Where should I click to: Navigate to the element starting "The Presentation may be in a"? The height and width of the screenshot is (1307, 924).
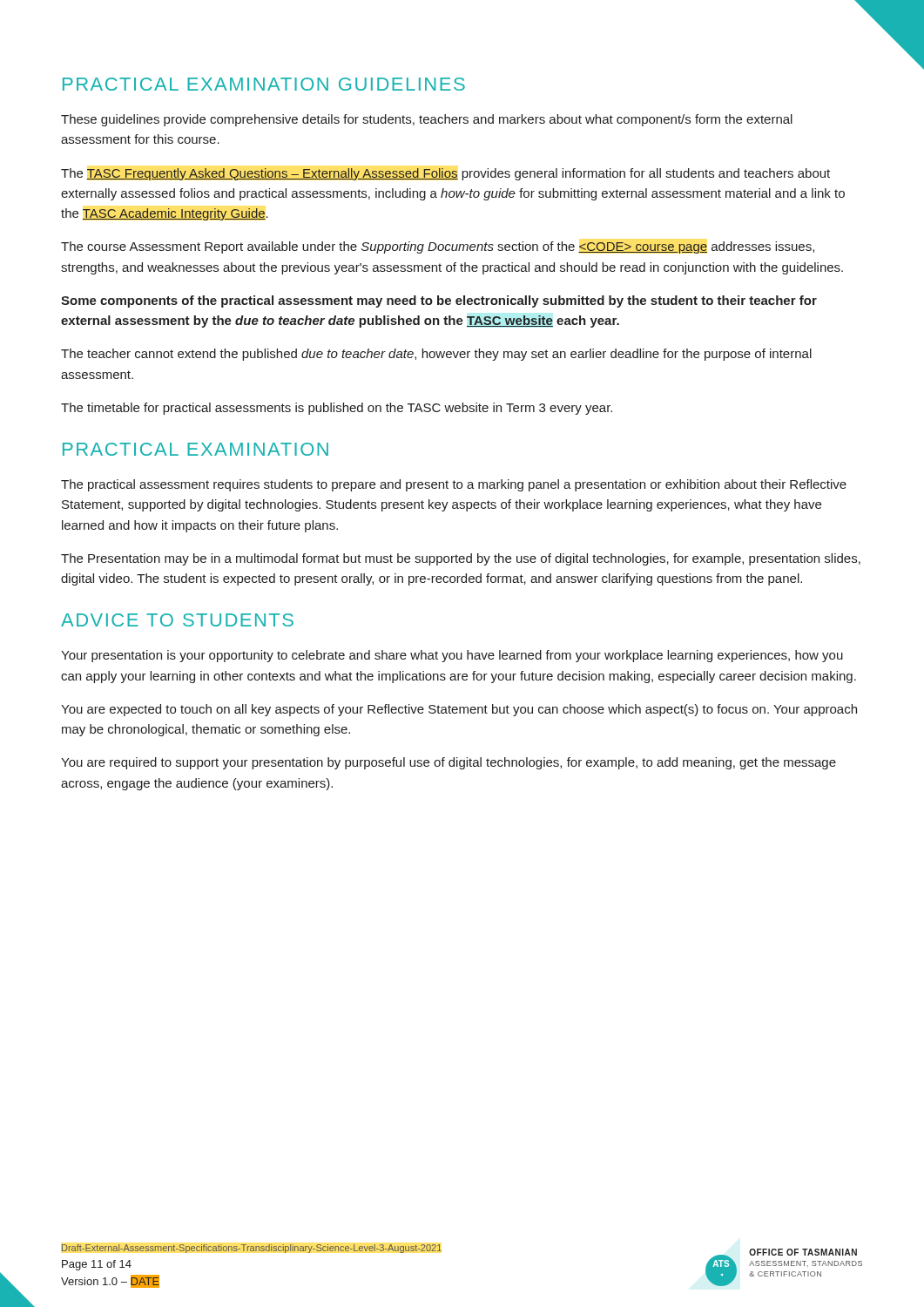(x=462, y=568)
